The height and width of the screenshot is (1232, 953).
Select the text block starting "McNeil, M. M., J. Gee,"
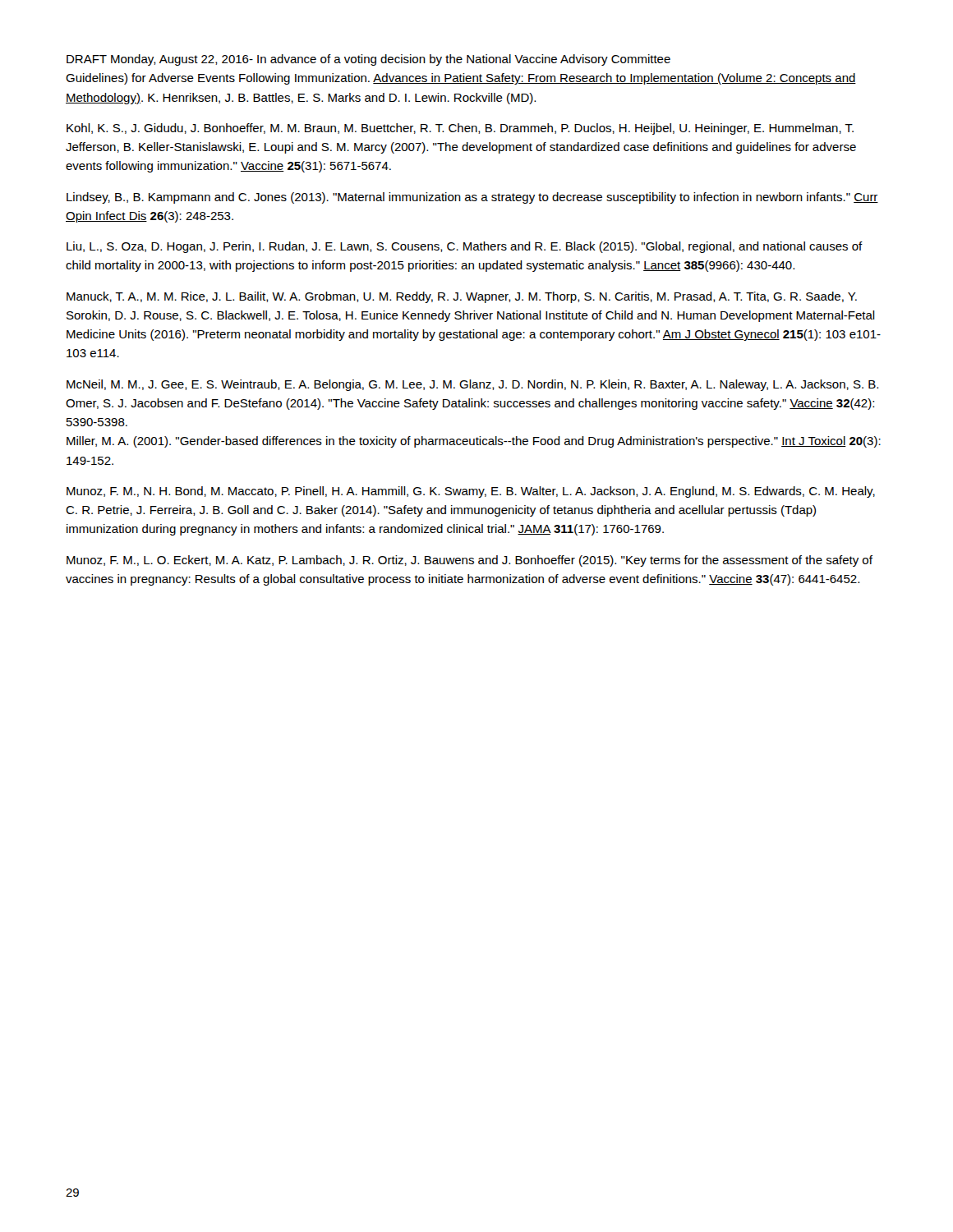click(x=472, y=385)
